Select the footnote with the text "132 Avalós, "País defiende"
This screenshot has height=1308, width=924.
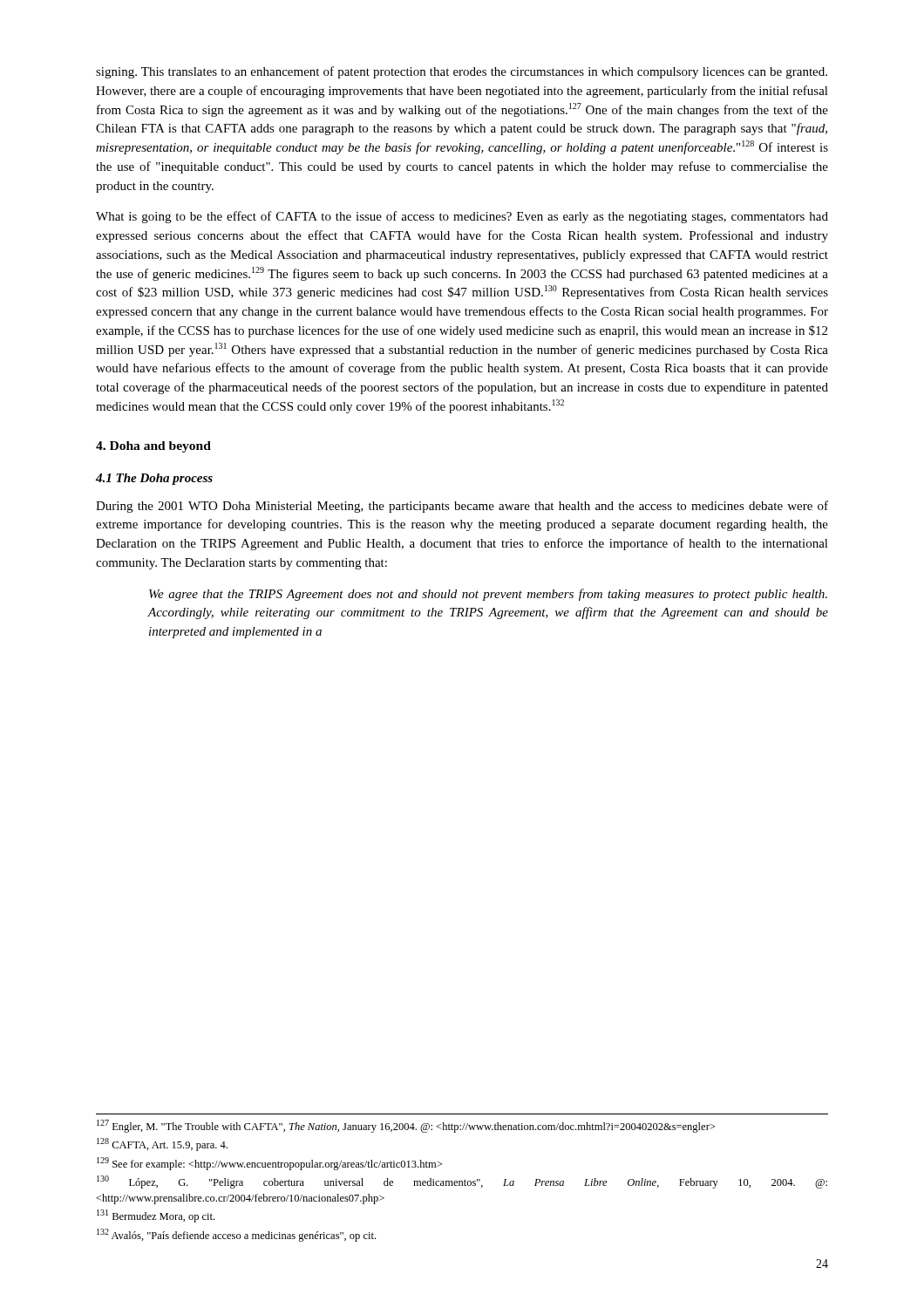point(236,1235)
